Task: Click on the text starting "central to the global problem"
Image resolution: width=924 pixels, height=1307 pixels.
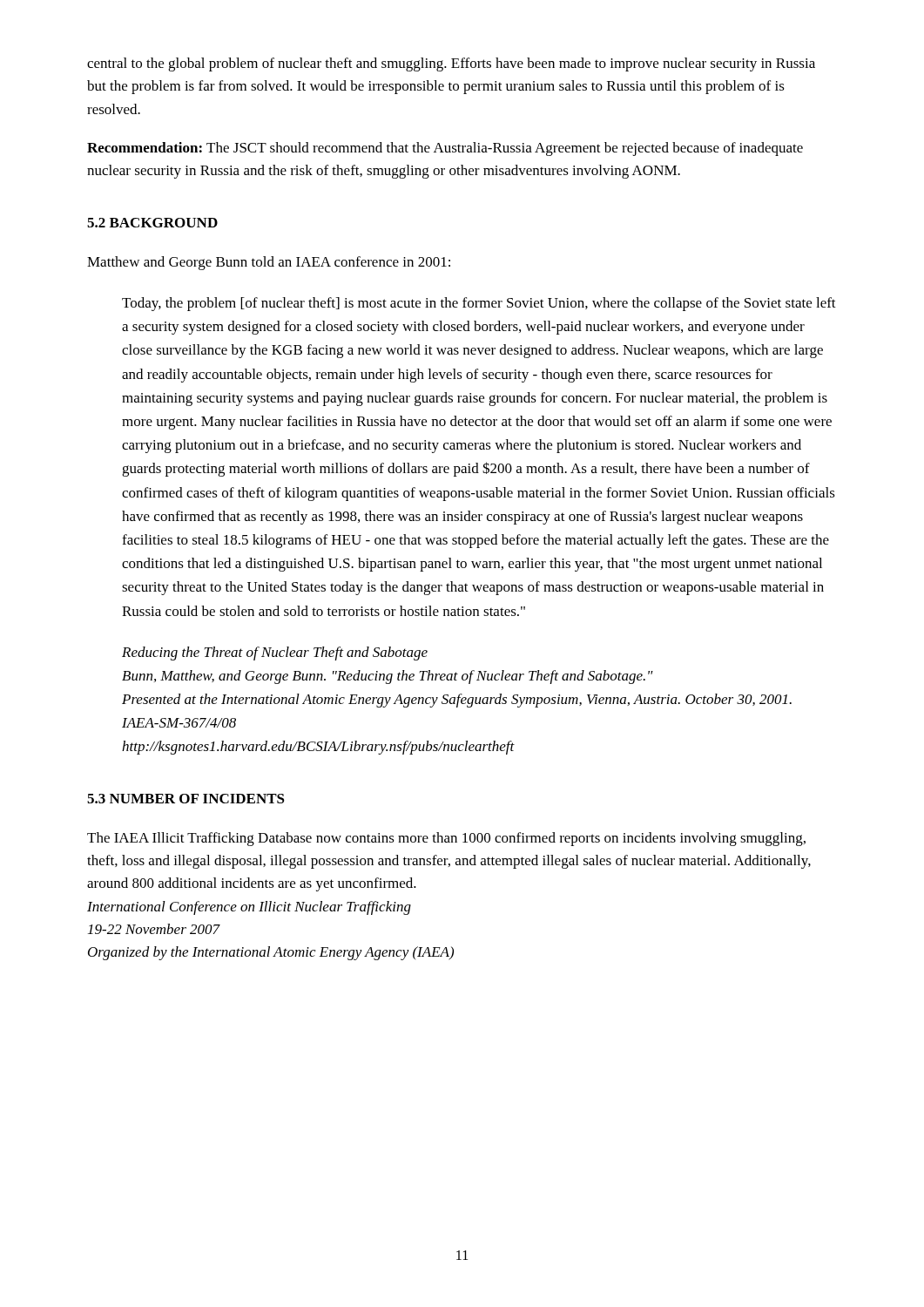Action: (x=451, y=86)
